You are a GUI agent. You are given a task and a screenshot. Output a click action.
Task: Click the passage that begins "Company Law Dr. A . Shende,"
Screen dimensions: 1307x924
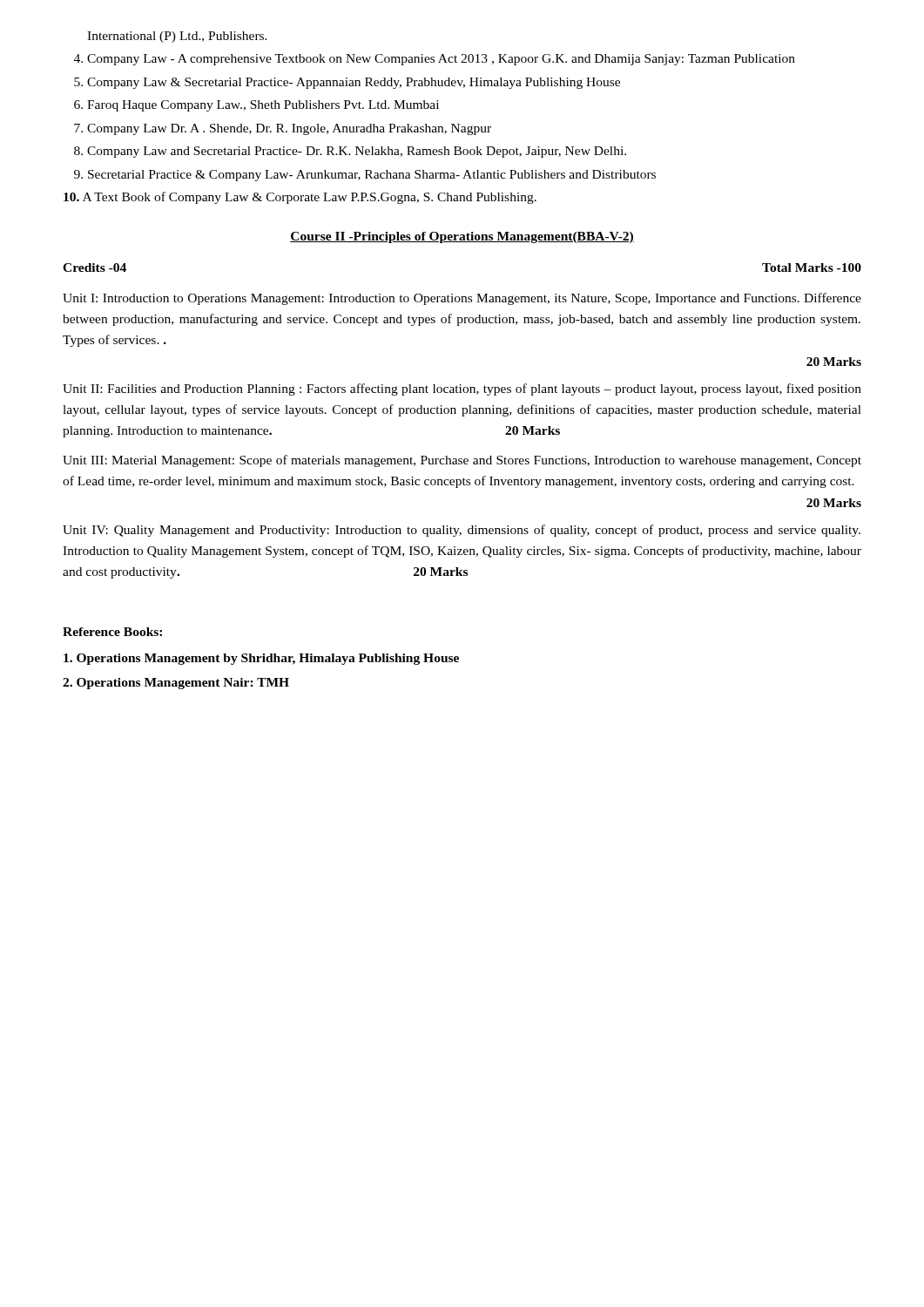point(289,127)
